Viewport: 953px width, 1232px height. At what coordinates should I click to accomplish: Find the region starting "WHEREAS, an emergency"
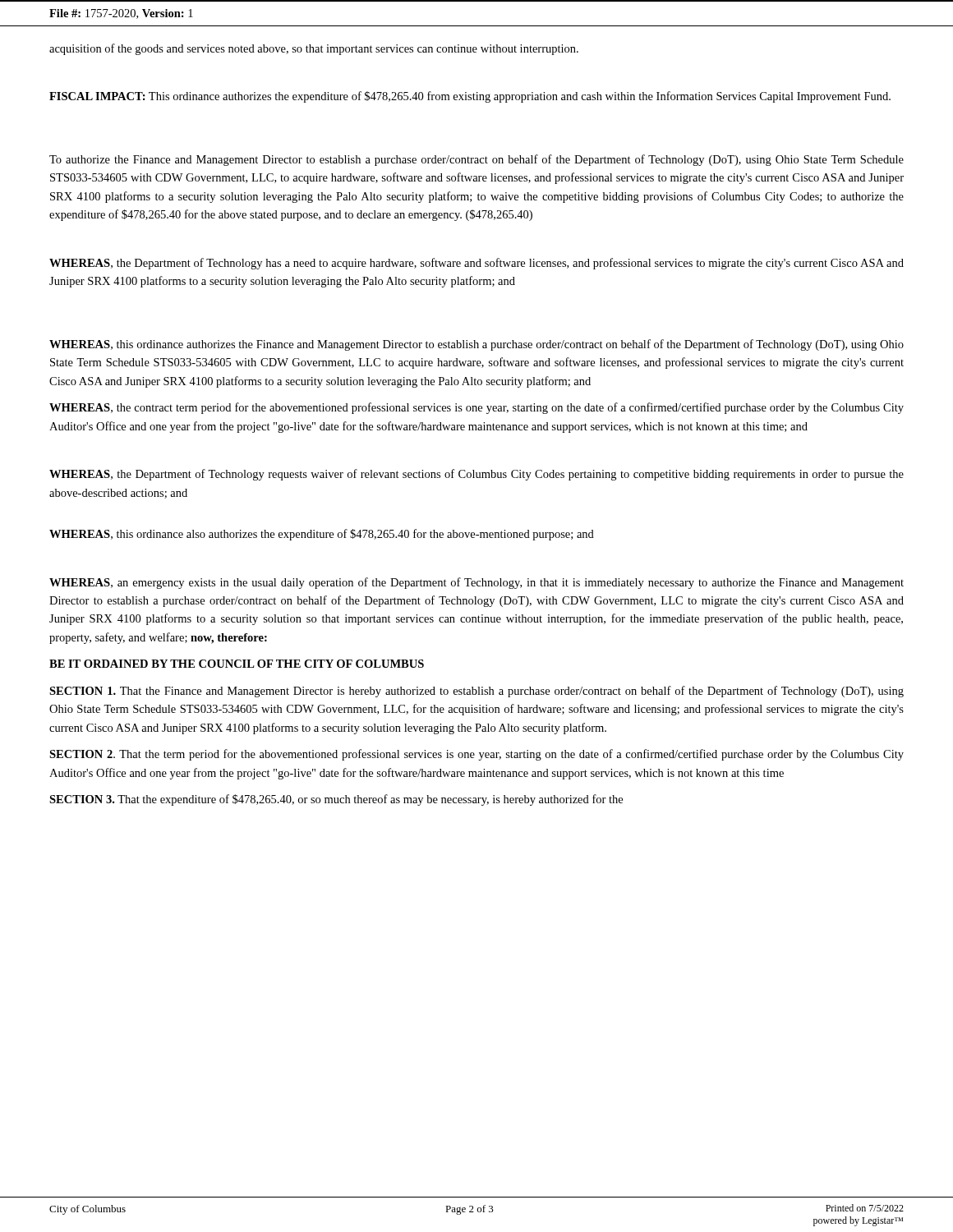coord(476,610)
